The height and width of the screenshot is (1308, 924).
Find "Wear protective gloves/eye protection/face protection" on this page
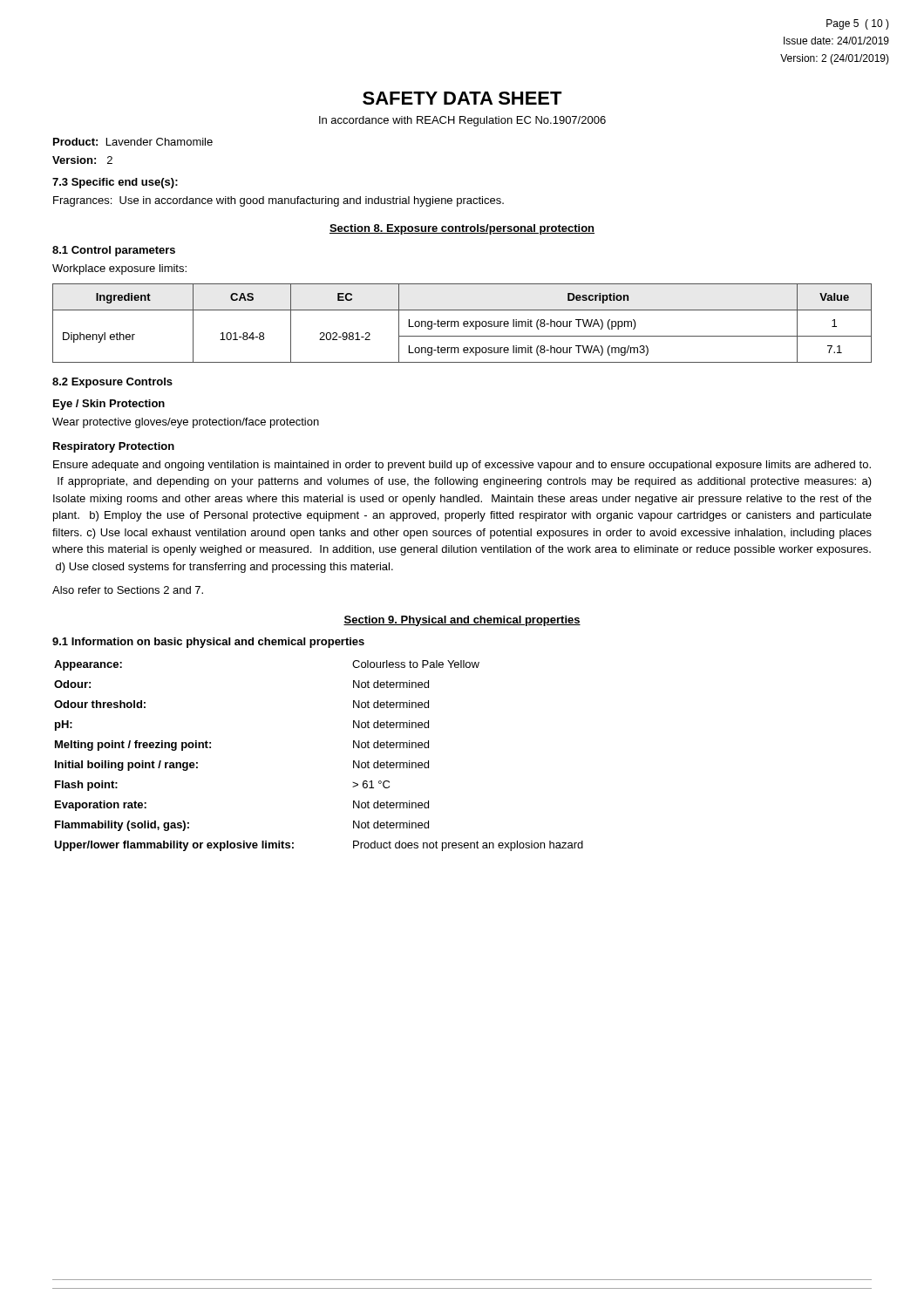186,422
